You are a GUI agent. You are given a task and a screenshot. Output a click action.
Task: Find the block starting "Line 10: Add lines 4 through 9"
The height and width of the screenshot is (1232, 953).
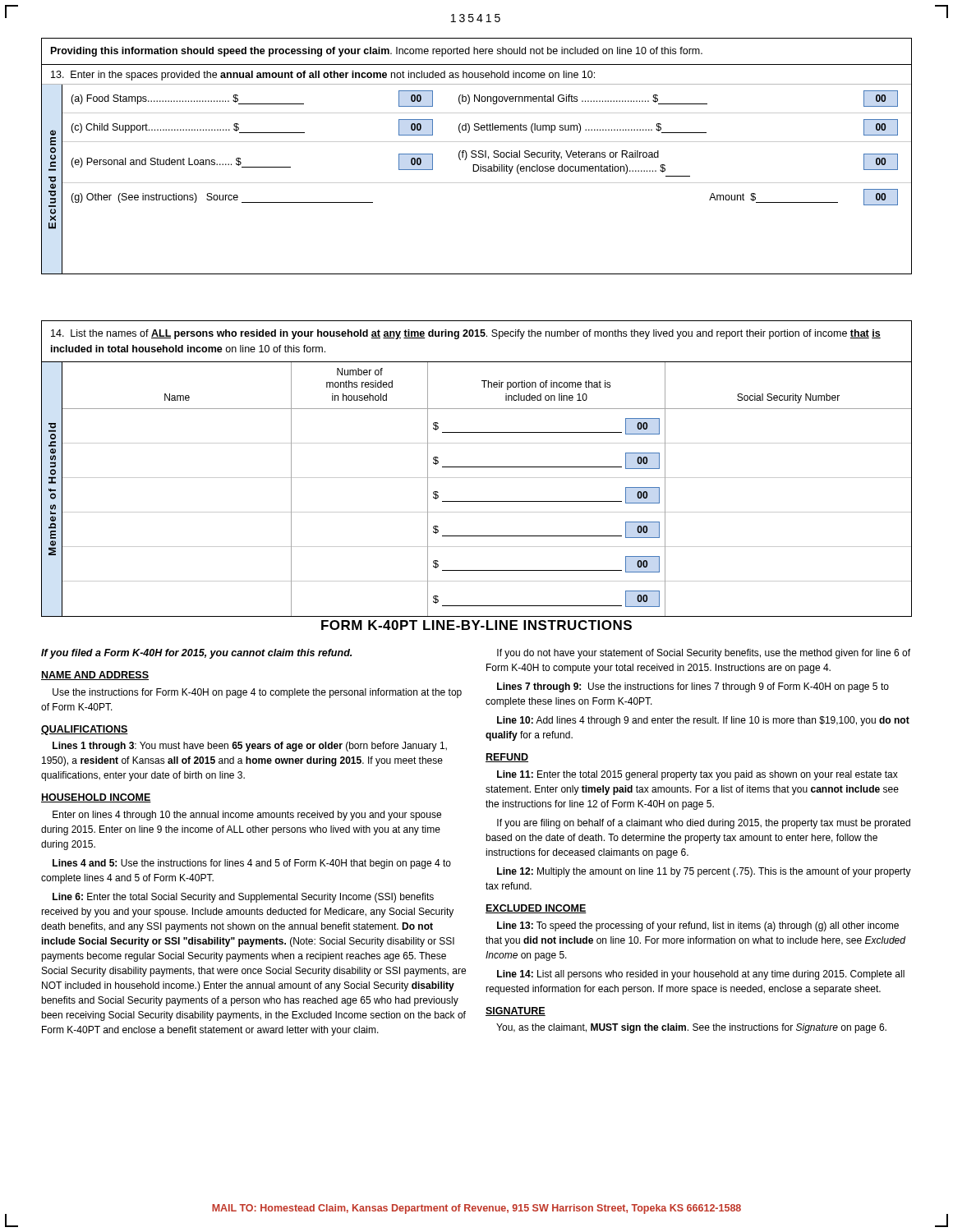tap(697, 728)
